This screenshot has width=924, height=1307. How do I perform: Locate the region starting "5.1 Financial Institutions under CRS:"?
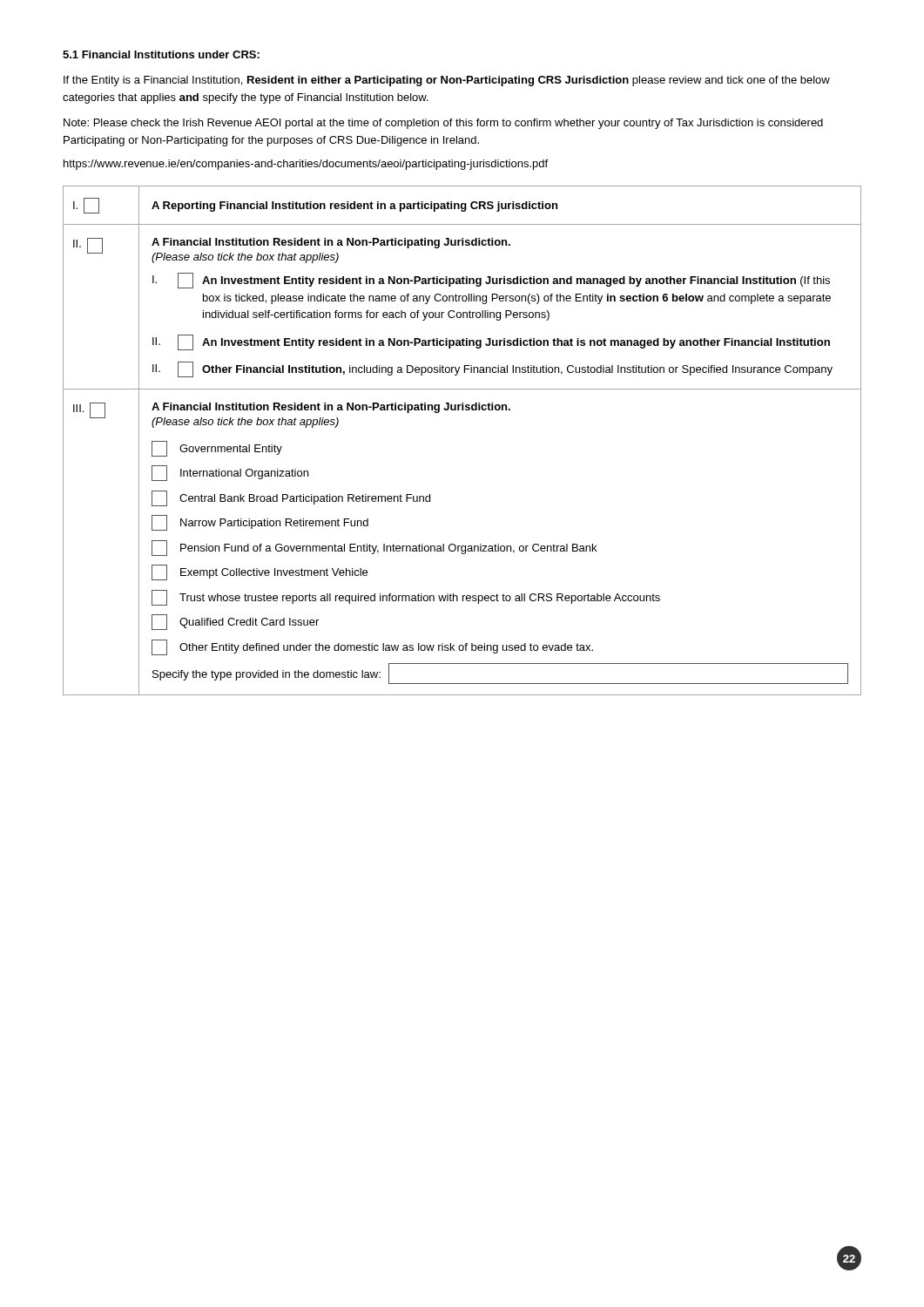(x=161, y=55)
